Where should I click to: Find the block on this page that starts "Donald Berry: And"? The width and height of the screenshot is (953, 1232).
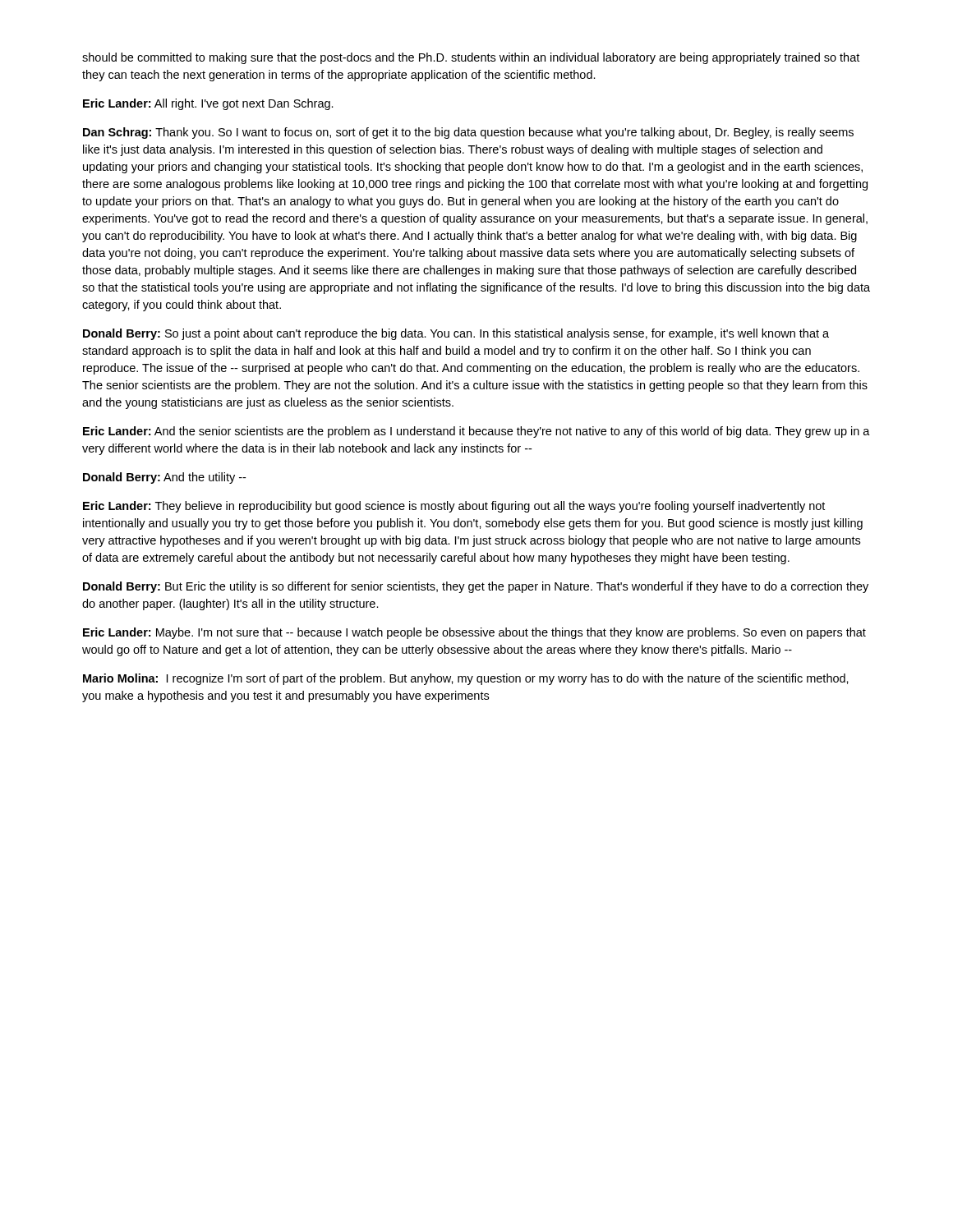click(x=164, y=477)
